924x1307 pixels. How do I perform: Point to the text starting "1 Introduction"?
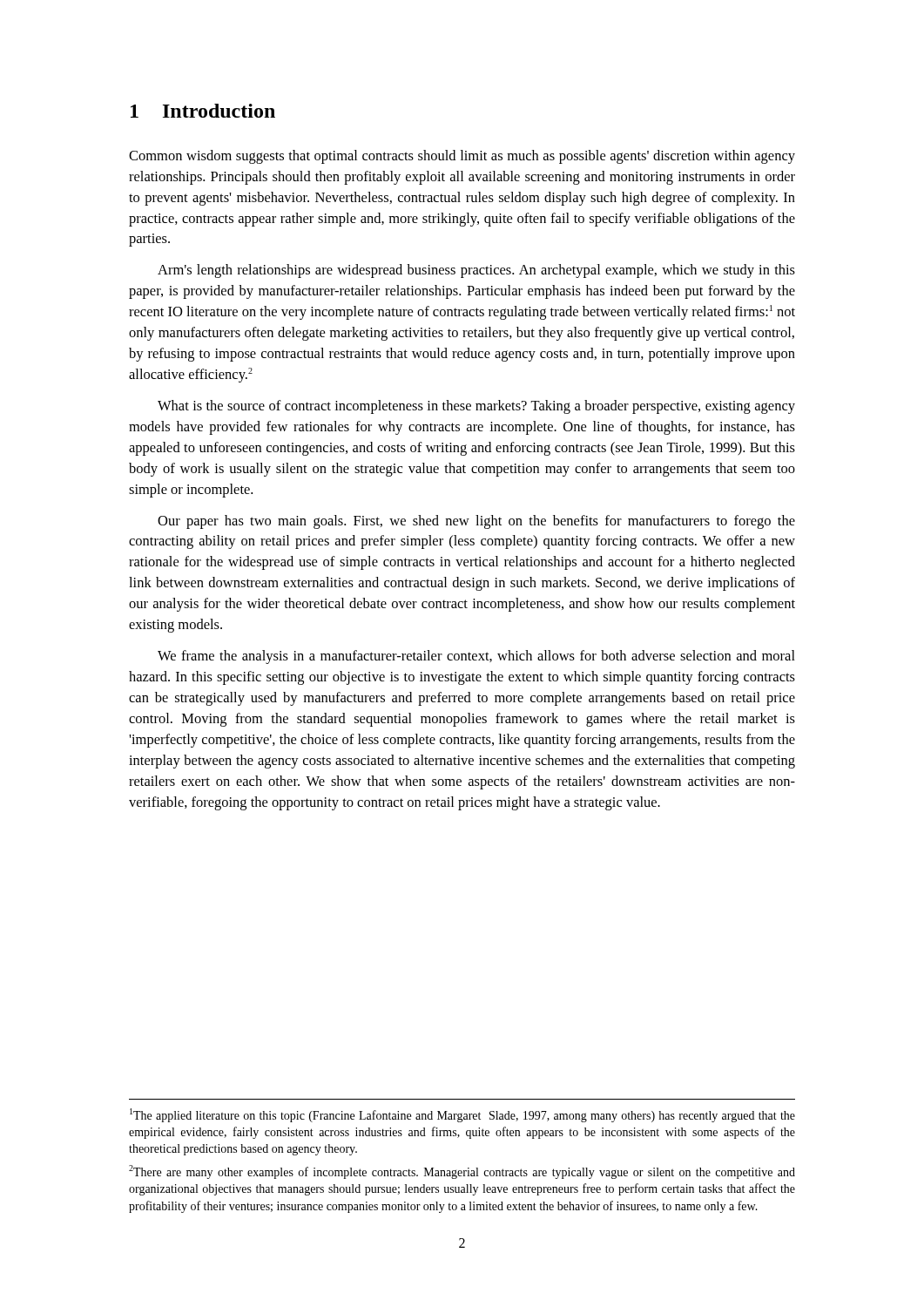[x=203, y=111]
